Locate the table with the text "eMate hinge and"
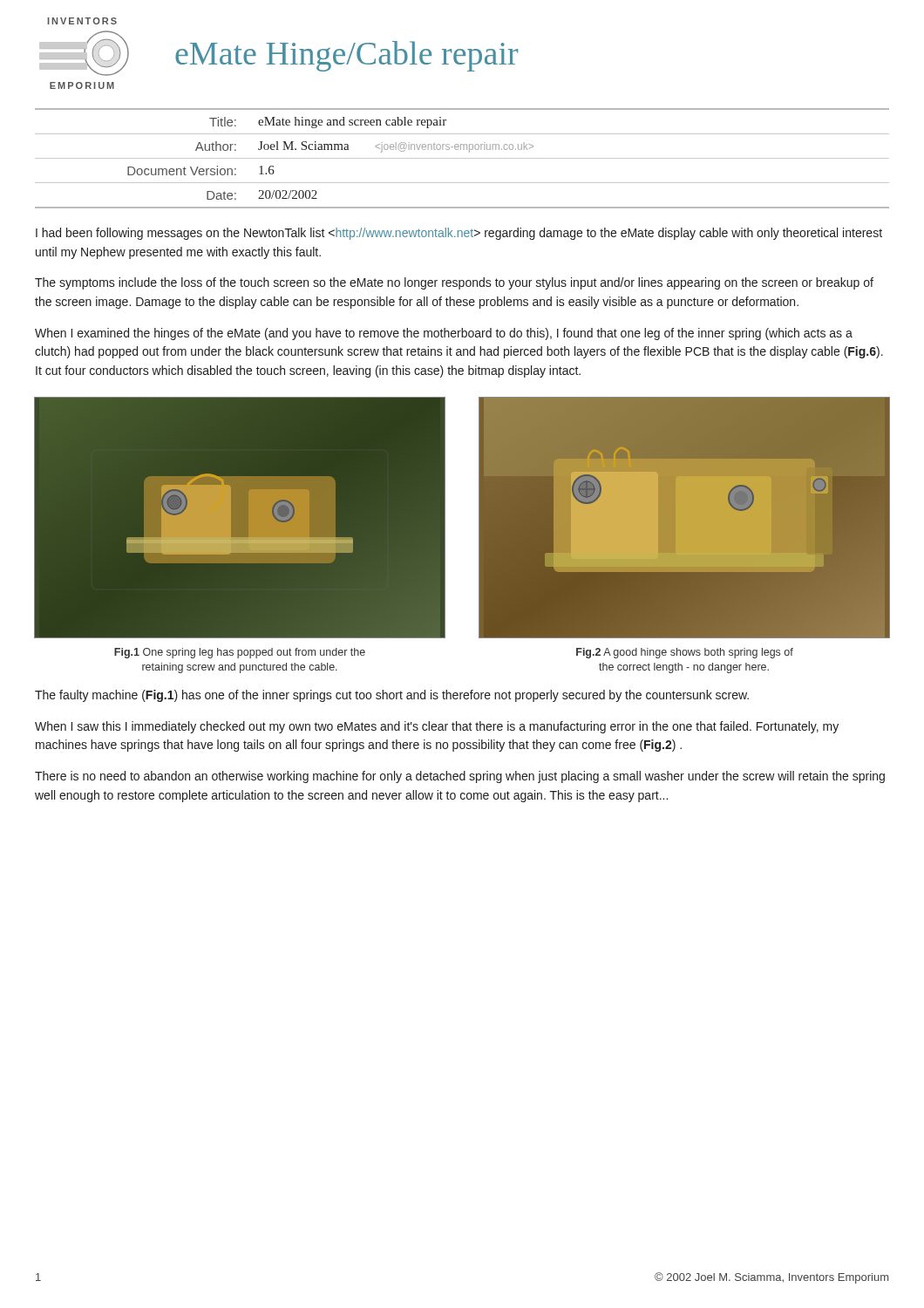924x1308 pixels. [462, 158]
